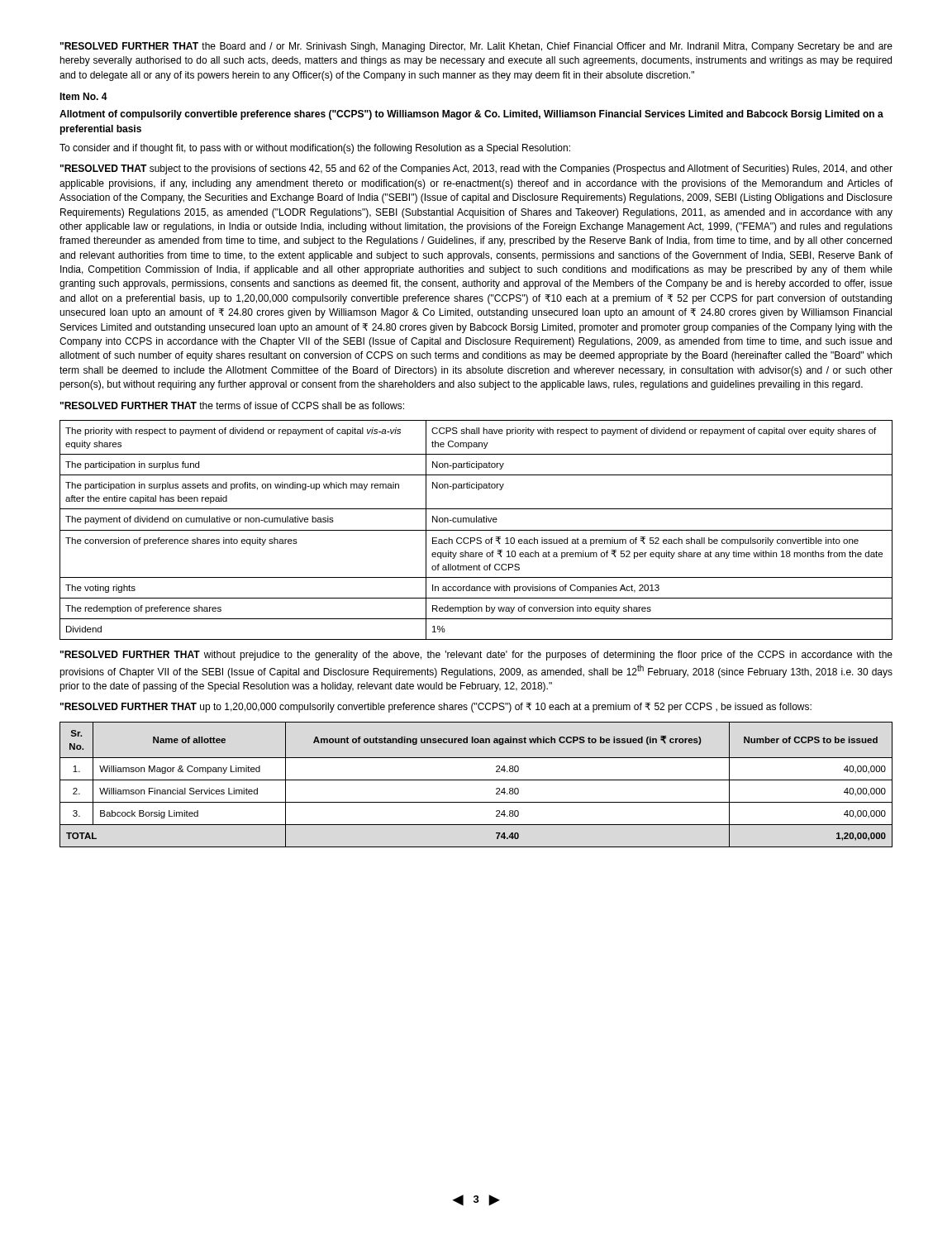The width and height of the screenshot is (952, 1240).
Task: Find the region starting ""RESOLVED FURTHER THAT the terms of issue"
Action: [232, 405]
